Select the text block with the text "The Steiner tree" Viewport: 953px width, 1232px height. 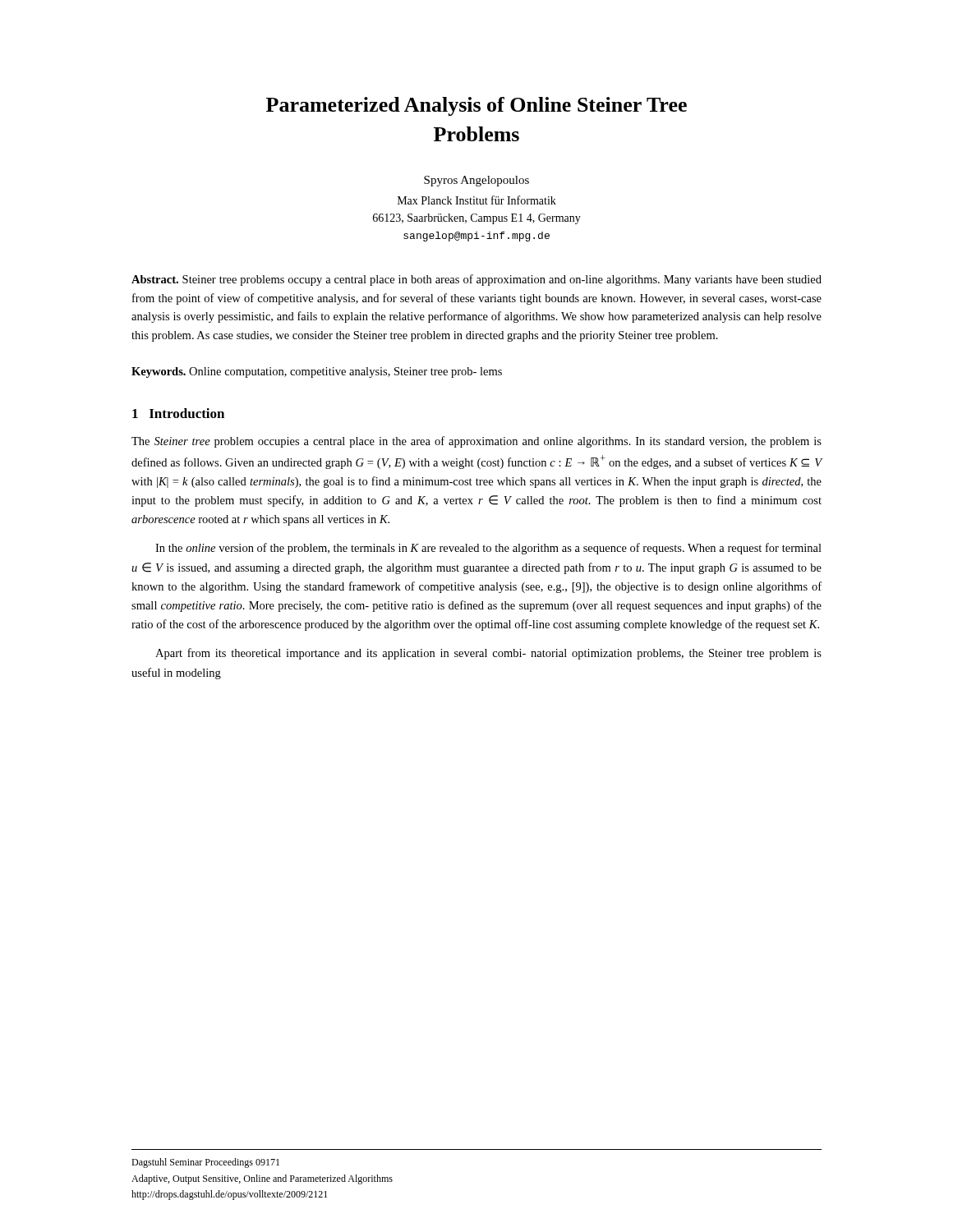[476, 557]
